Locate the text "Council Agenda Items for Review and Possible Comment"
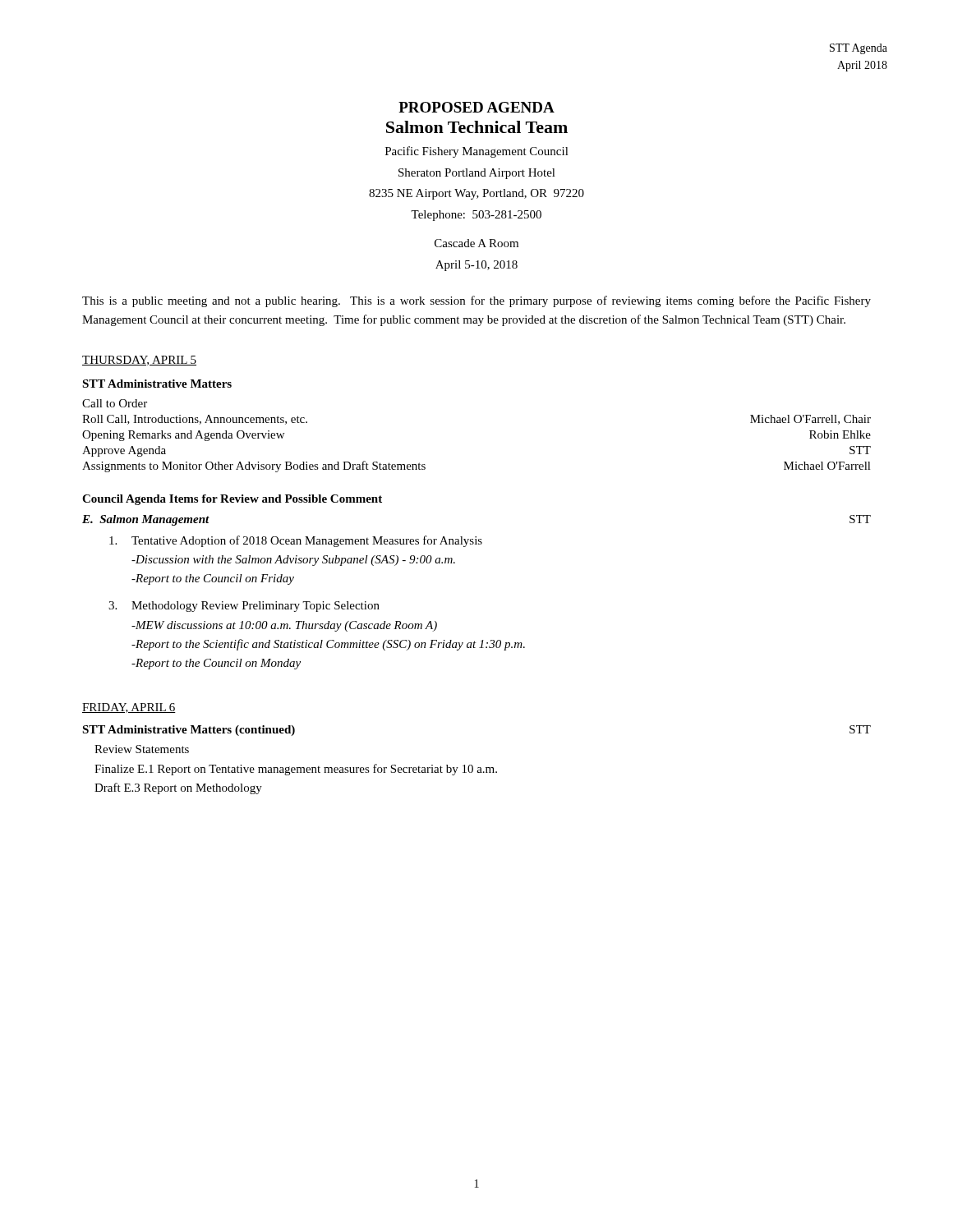The height and width of the screenshot is (1232, 953). tap(232, 498)
